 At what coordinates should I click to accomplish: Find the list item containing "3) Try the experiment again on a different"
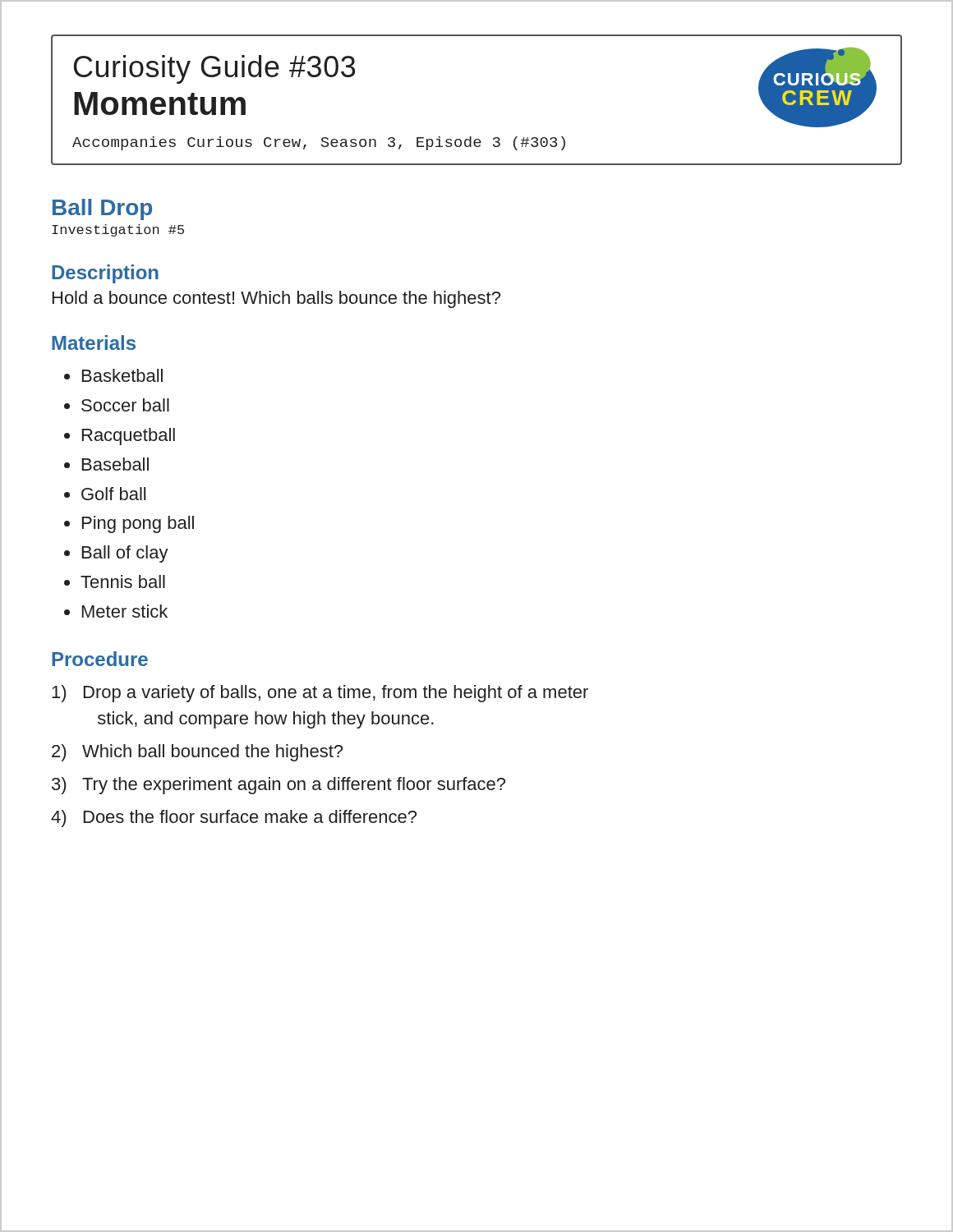point(476,784)
